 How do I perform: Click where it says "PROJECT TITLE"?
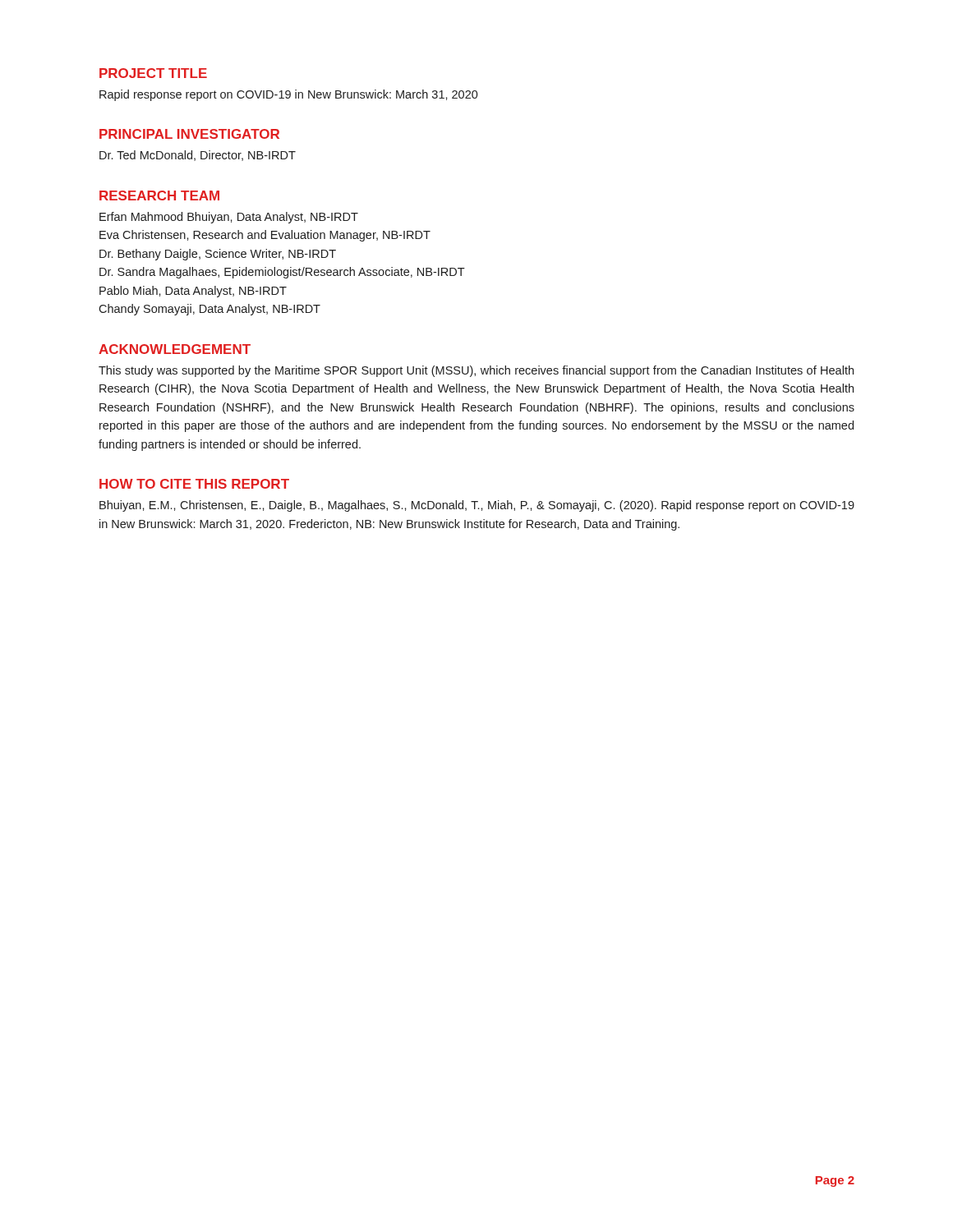click(153, 73)
